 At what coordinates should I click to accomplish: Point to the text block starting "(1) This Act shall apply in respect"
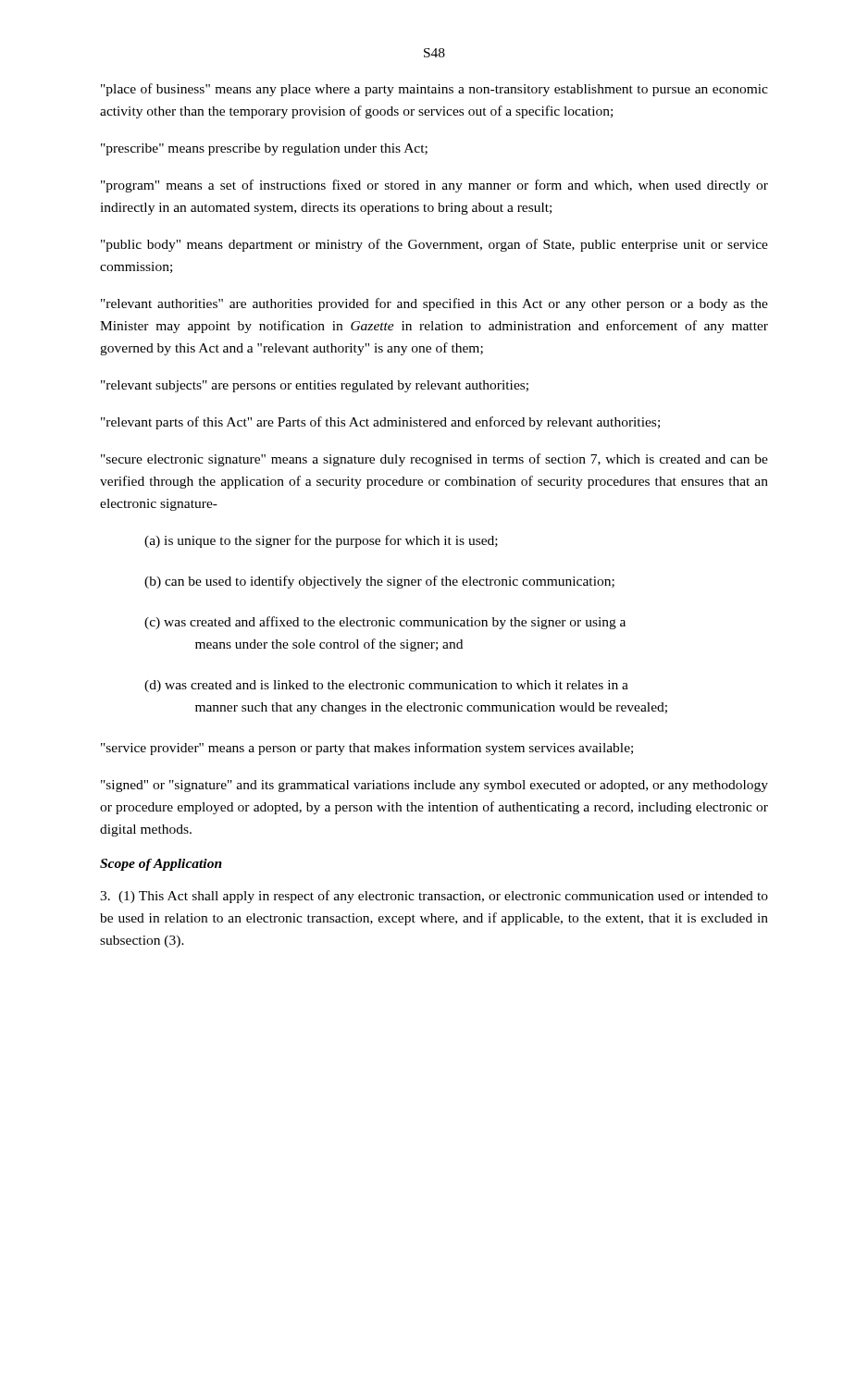pos(434,918)
